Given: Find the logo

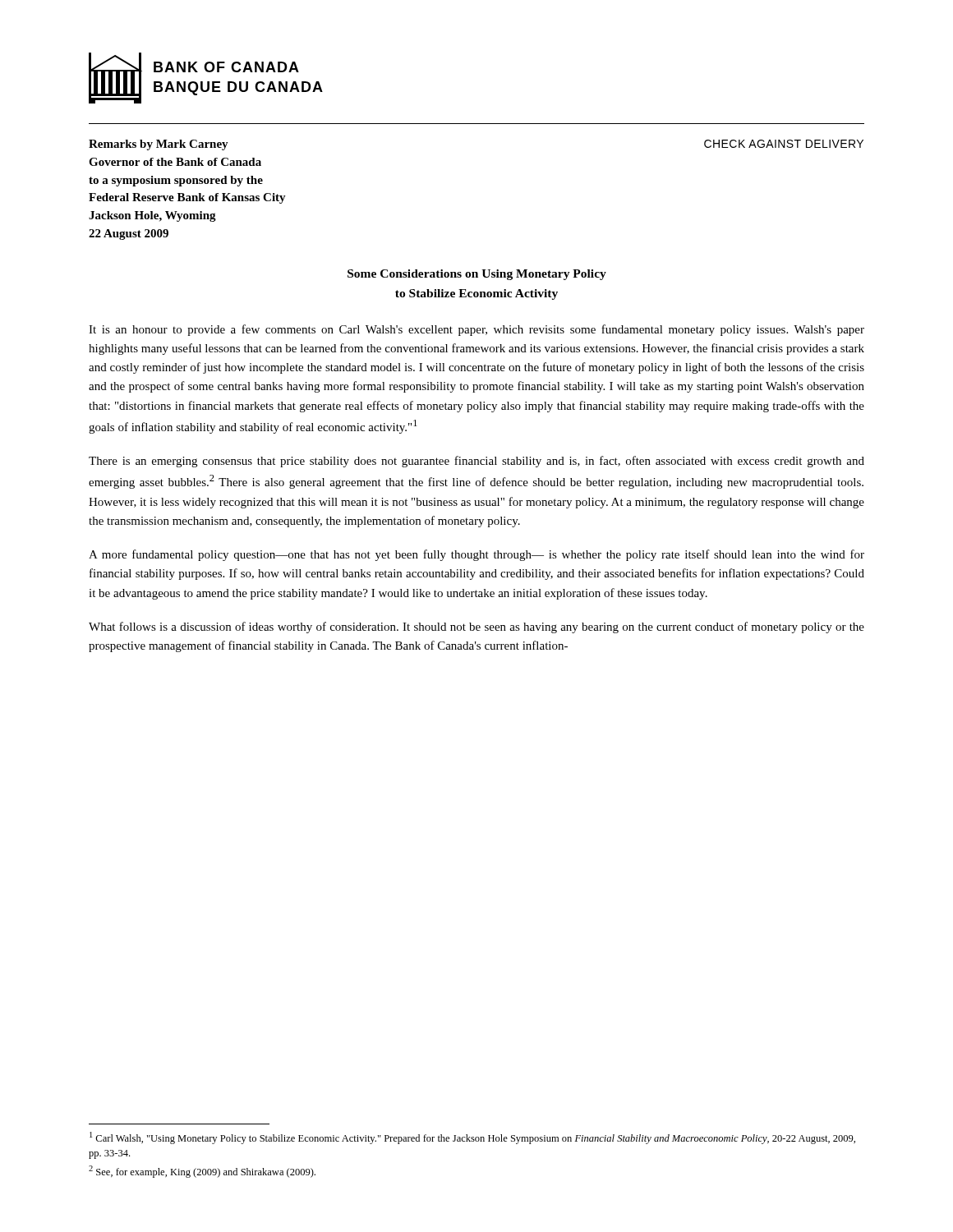Looking at the screenshot, I should (x=476, y=79).
